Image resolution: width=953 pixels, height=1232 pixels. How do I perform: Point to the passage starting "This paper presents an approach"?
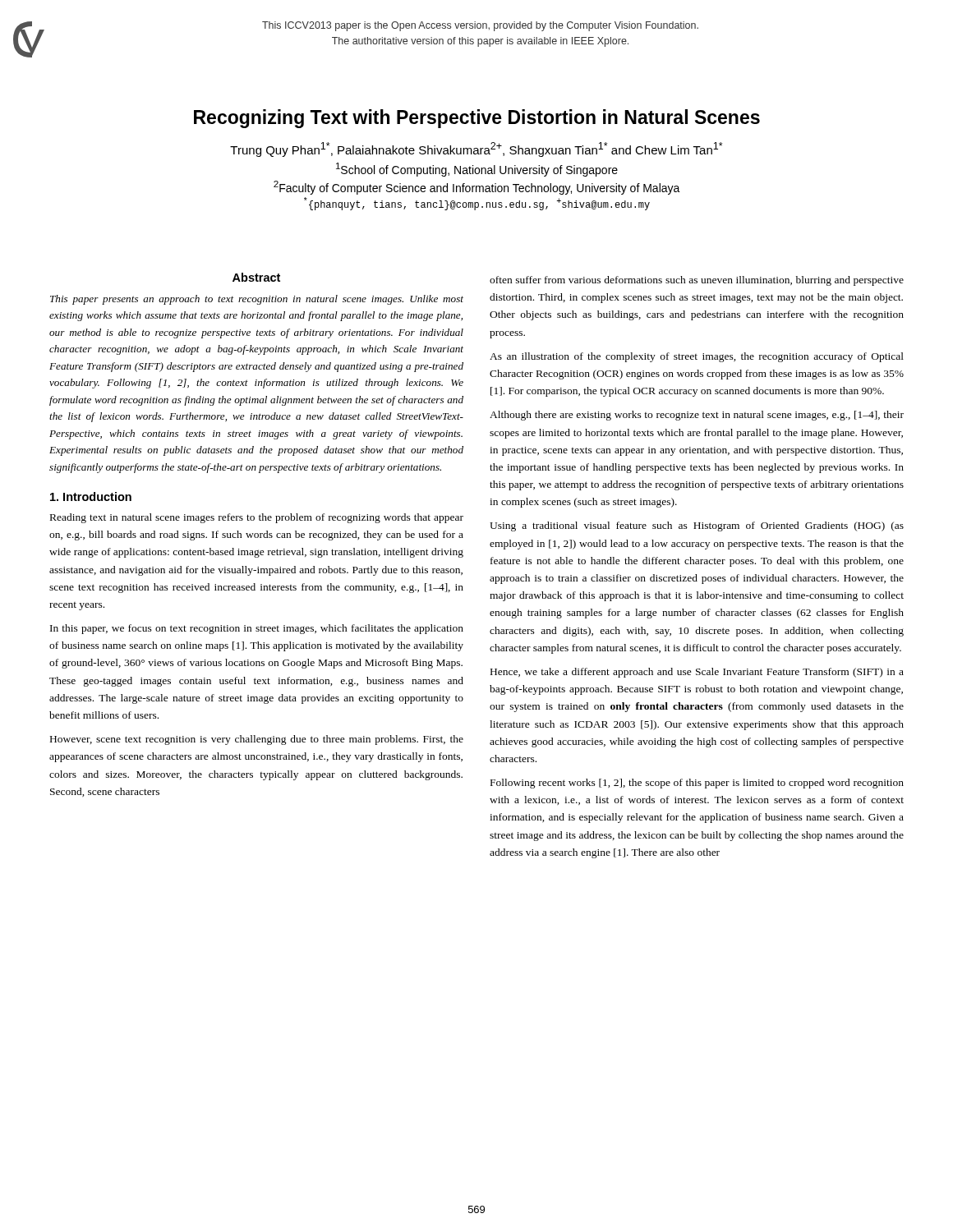[256, 383]
